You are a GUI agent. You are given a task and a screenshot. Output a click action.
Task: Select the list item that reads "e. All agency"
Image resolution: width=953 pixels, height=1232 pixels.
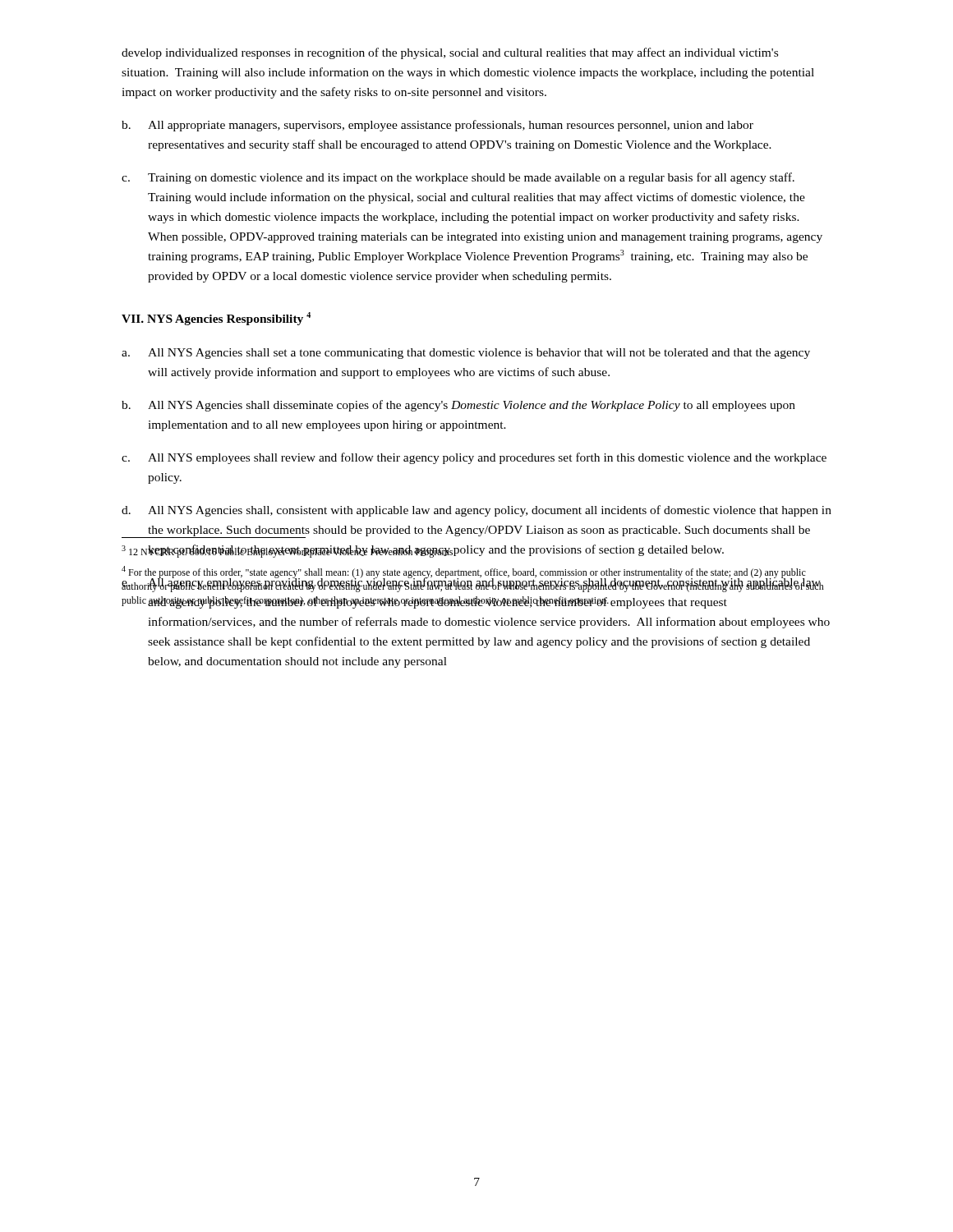476,621
